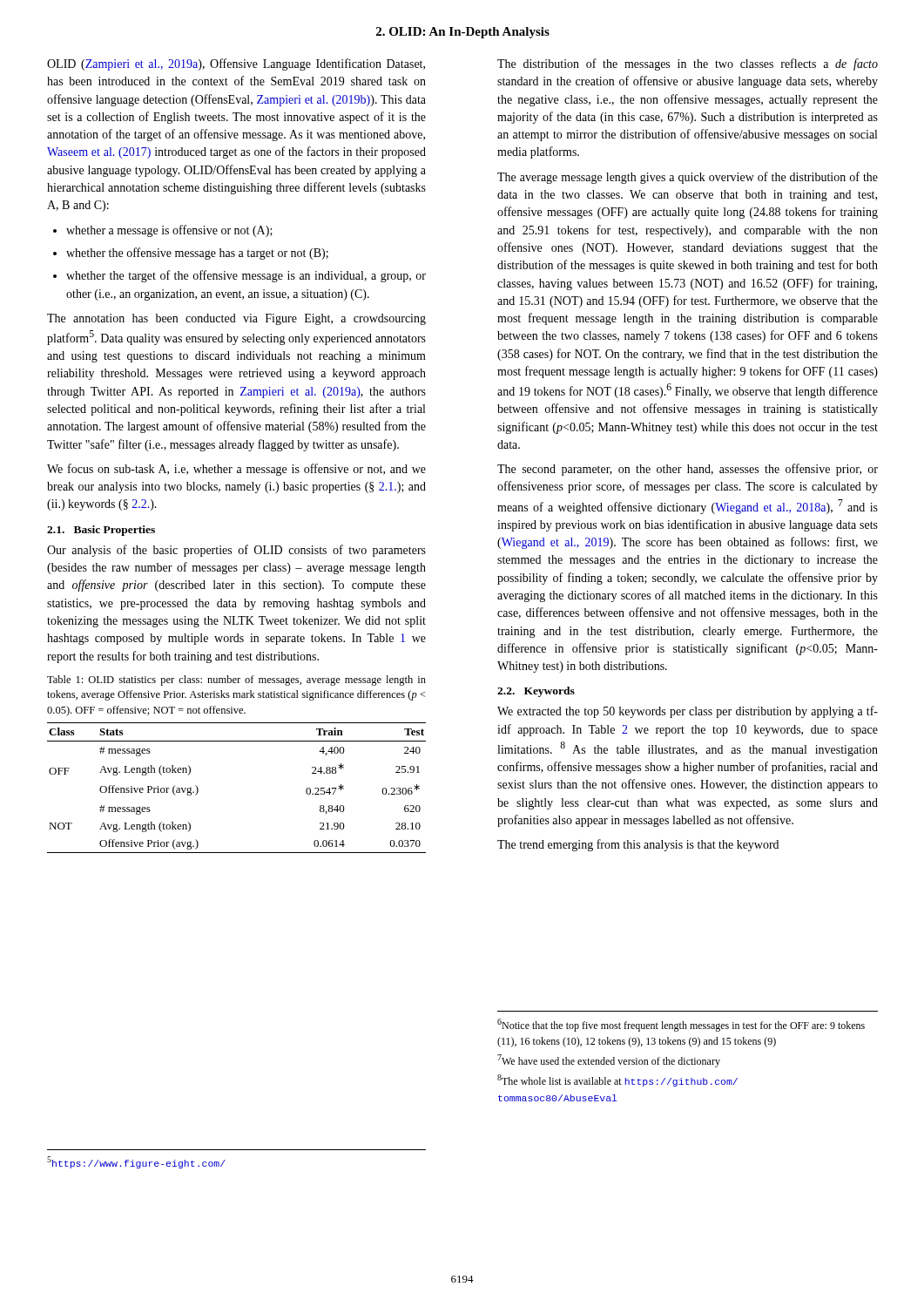The height and width of the screenshot is (1307, 924).
Task: Click on the section header that says "2.2. Keywords"
Action: [x=536, y=691]
